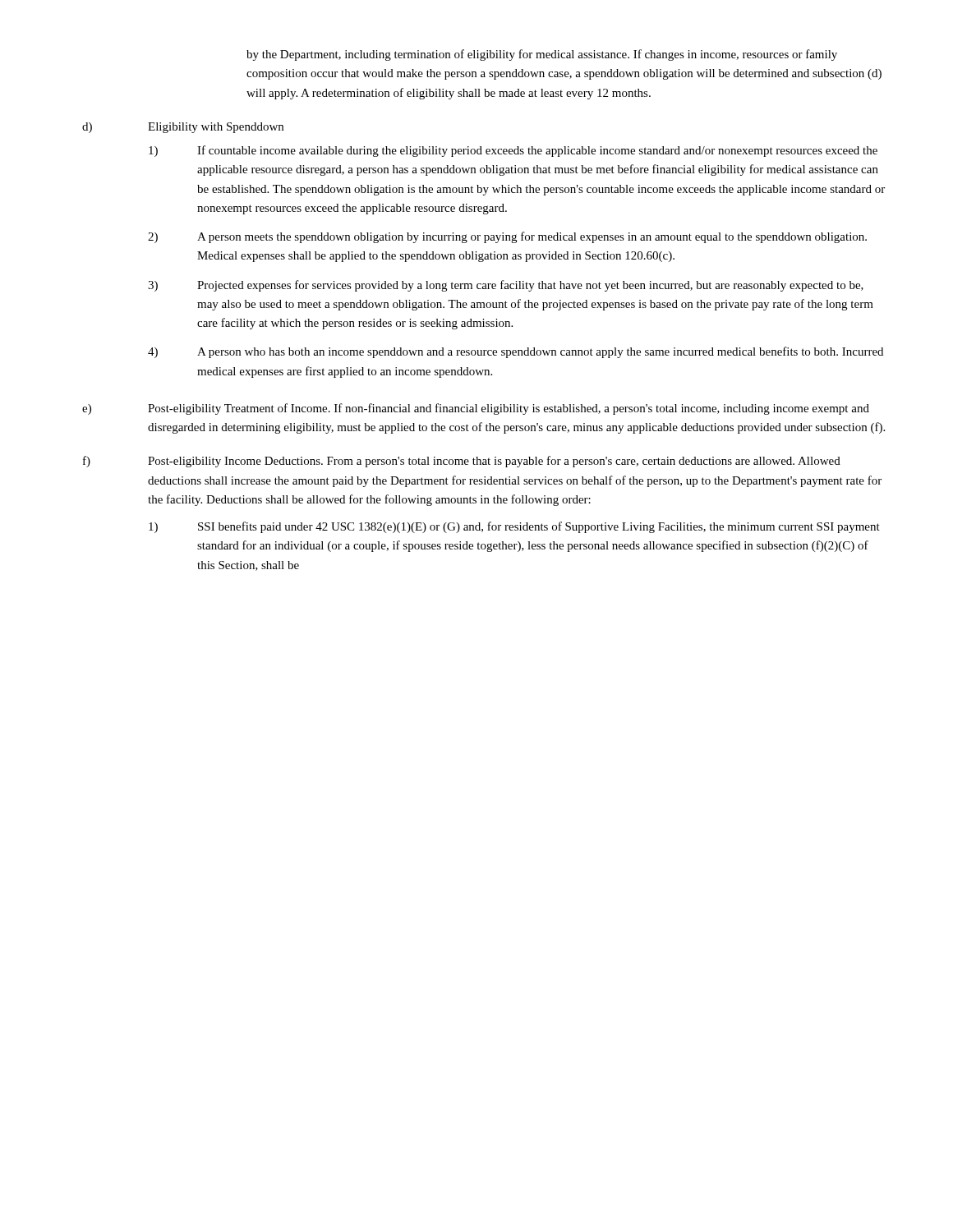Navigate to the passage starting "1) SSI benefits paid under"
This screenshot has height=1232, width=953.
[x=518, y=546]
